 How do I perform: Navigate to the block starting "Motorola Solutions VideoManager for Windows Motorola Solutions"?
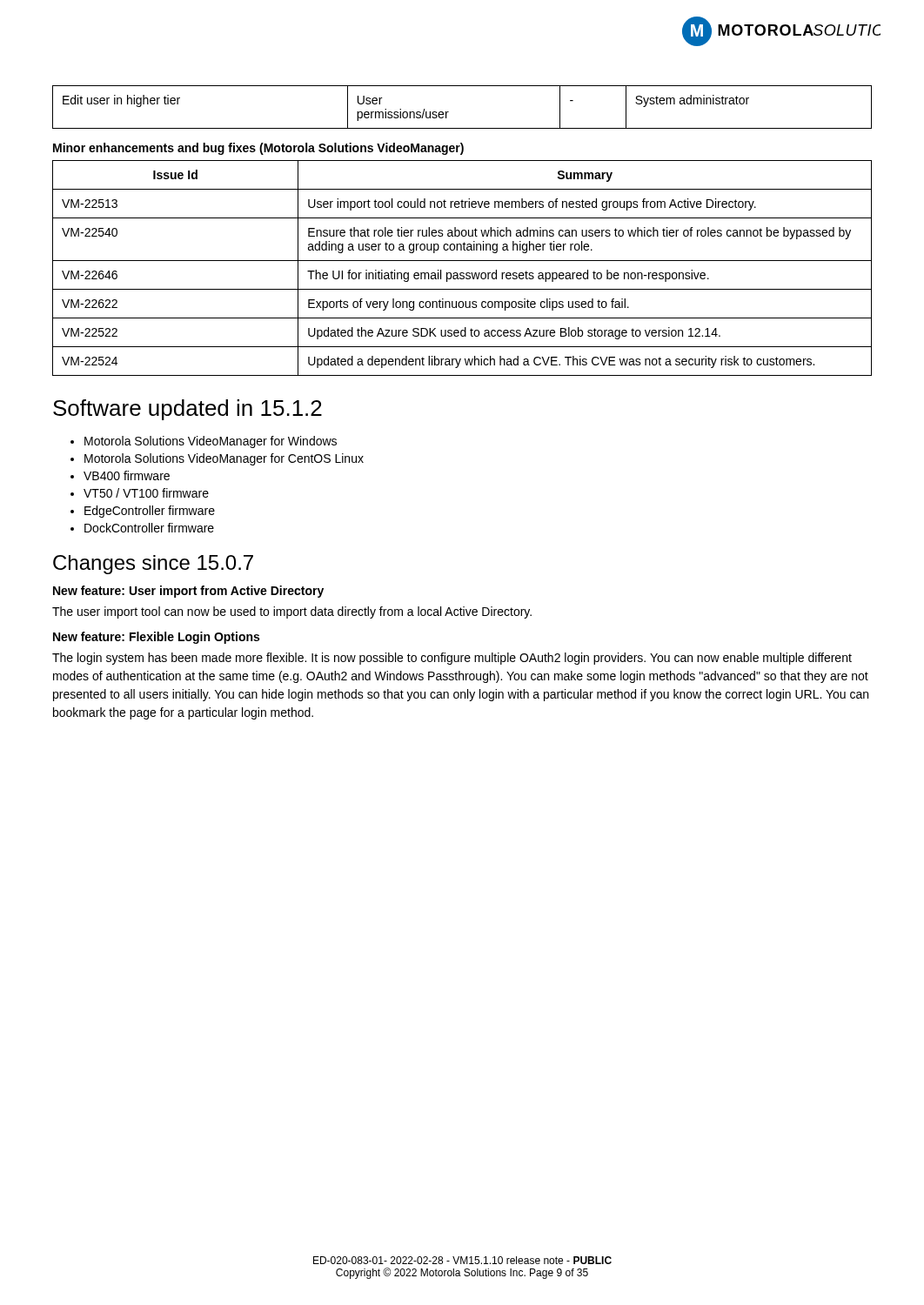coord(204,442)
